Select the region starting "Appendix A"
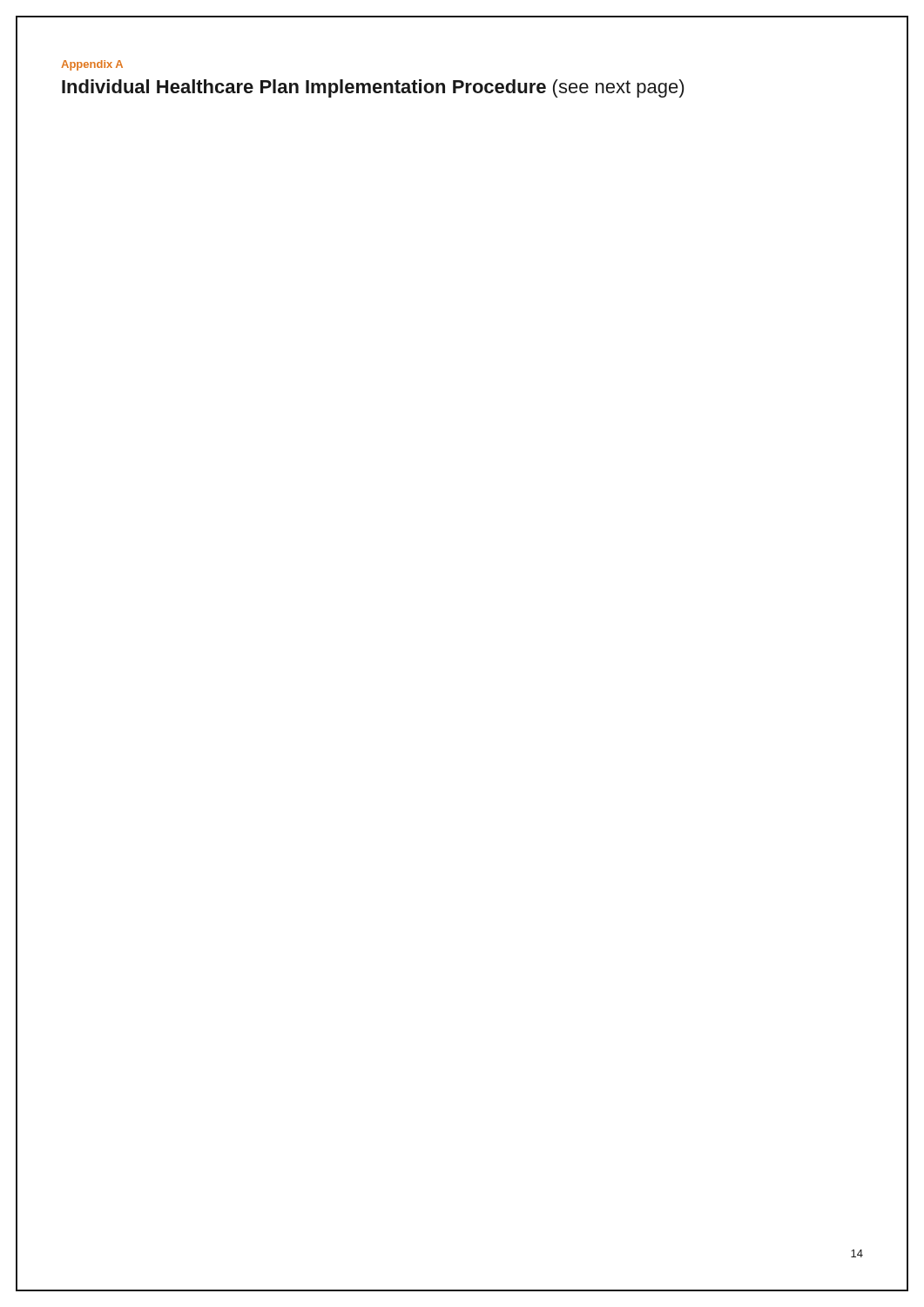The width and height of the screenshot is (924, 1307). [92, 65]
